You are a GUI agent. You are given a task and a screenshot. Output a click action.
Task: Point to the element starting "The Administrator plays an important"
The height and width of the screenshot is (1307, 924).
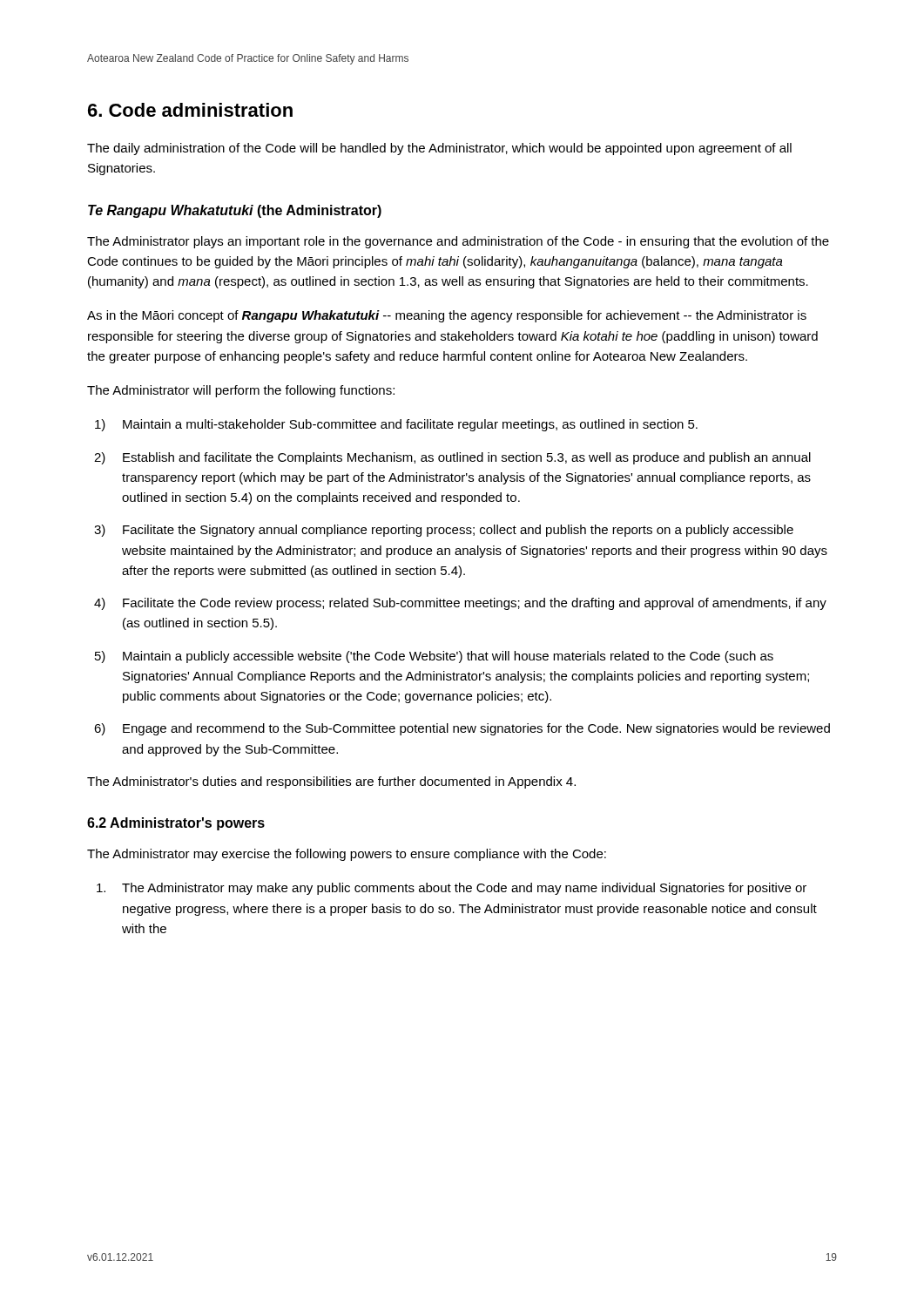[458, 261]
